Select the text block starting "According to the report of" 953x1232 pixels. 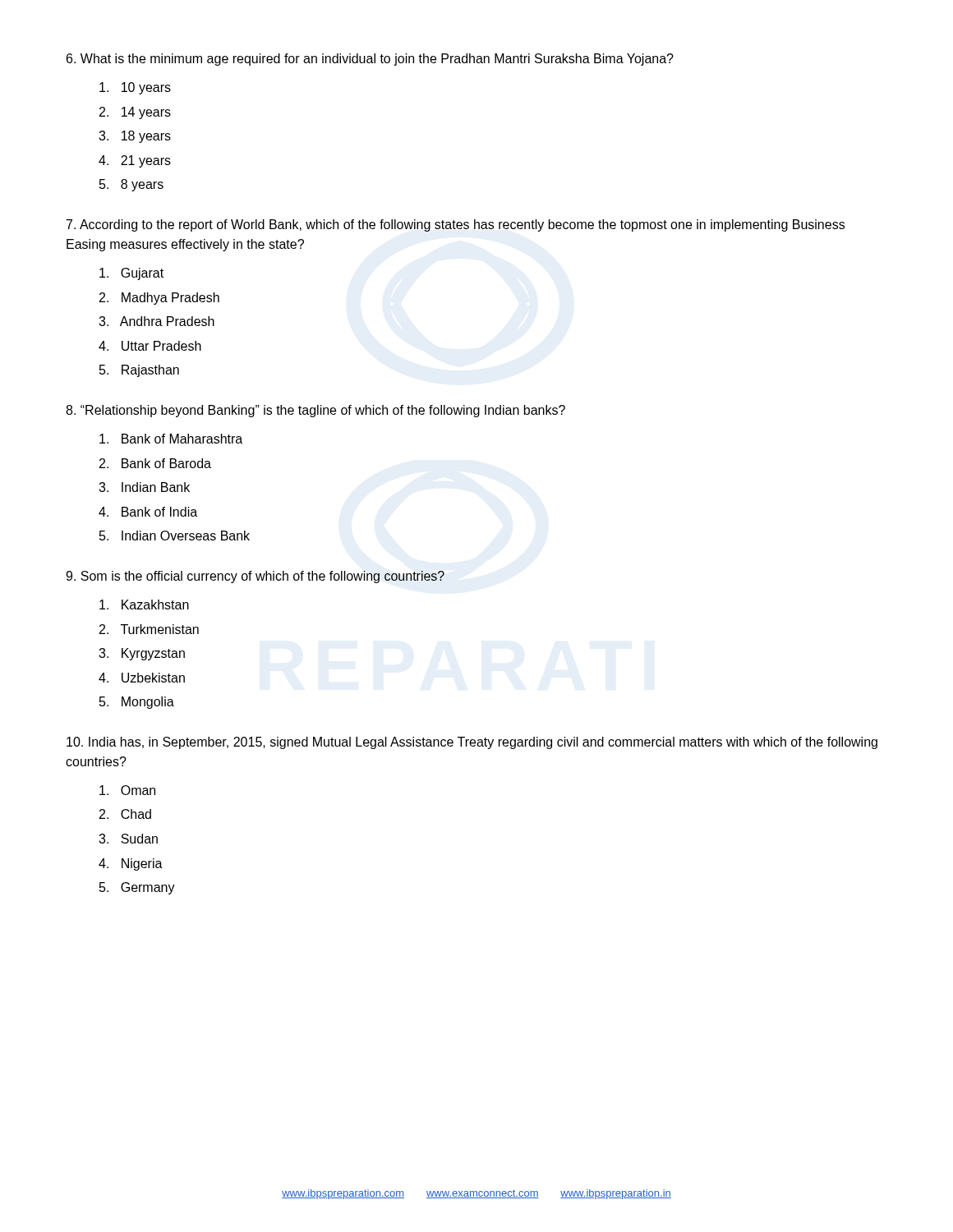click(x=455, y=234)
